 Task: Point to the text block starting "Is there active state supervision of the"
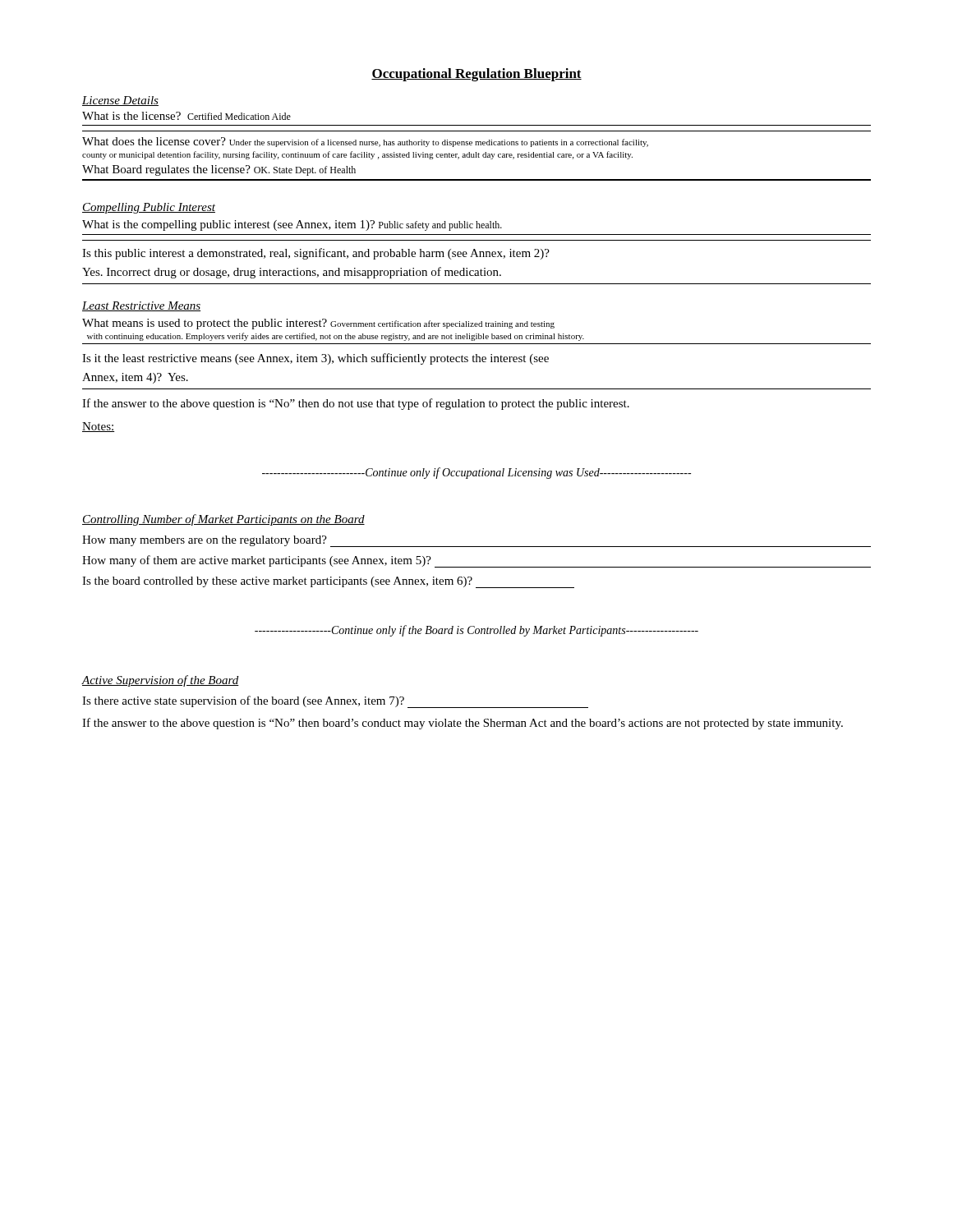[x=476, y=700]
